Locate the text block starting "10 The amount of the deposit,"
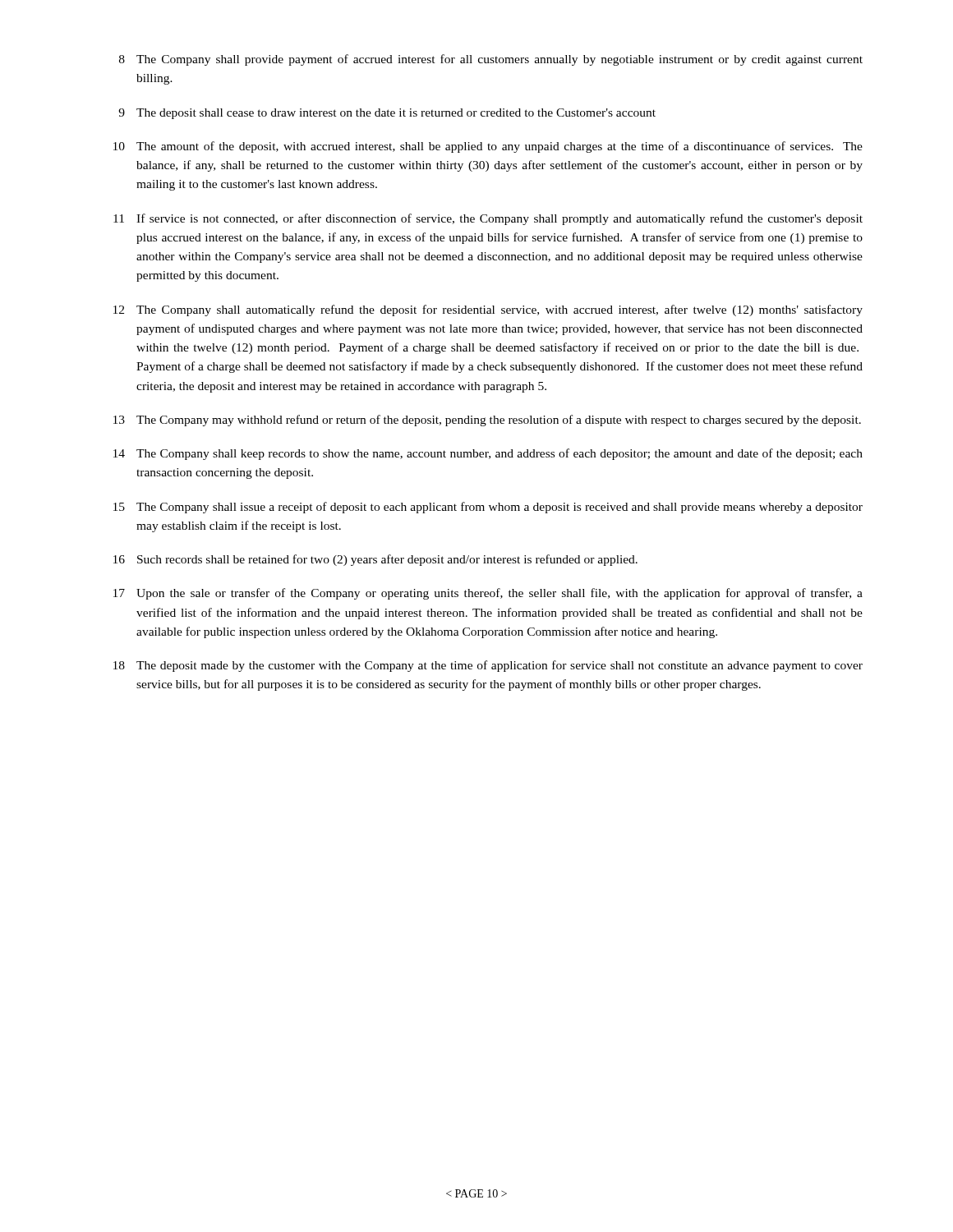 click(476, 165)
